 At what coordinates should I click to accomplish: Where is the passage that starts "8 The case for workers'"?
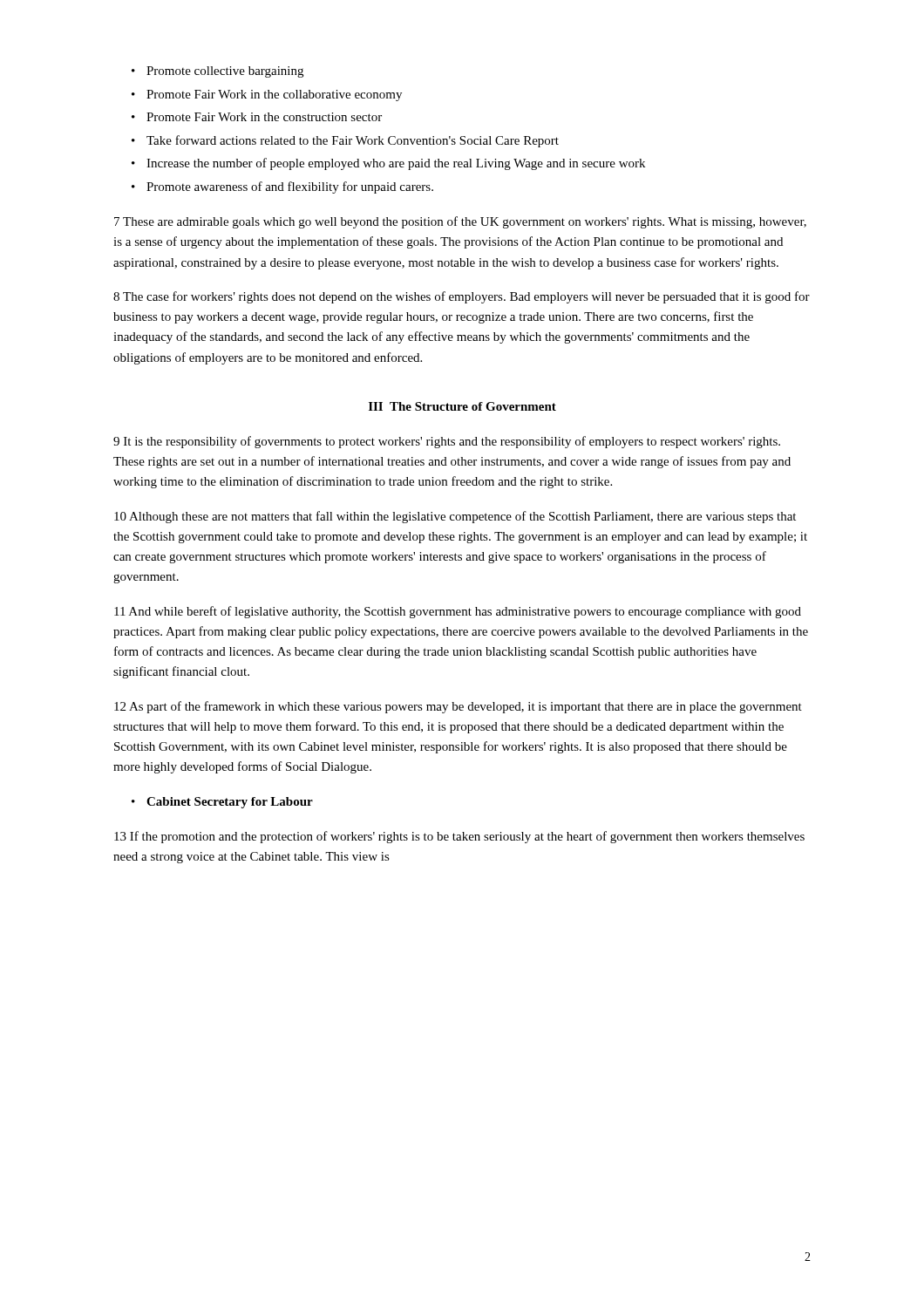[461, 327]
